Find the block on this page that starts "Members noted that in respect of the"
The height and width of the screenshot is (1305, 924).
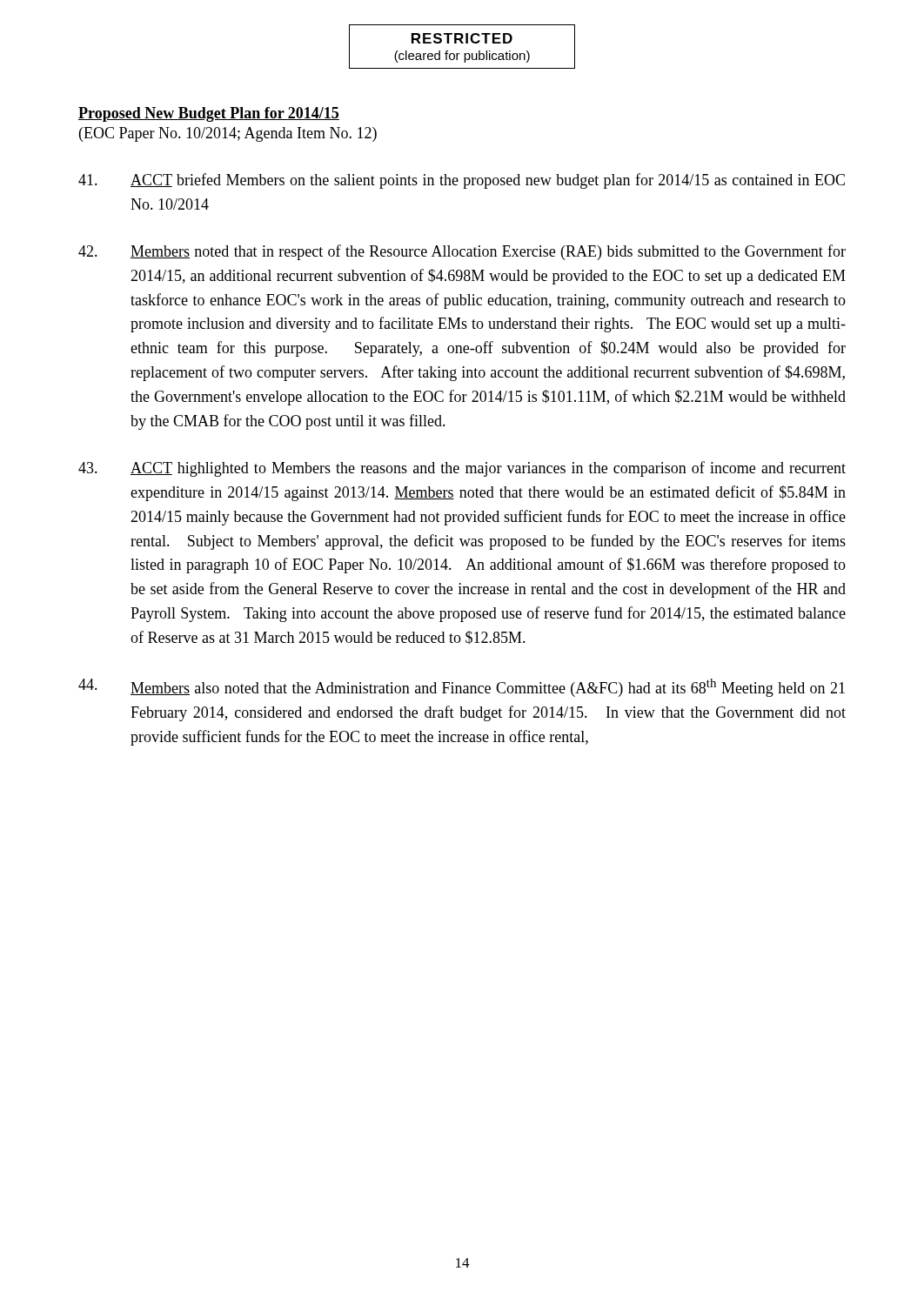pos(462,337)
